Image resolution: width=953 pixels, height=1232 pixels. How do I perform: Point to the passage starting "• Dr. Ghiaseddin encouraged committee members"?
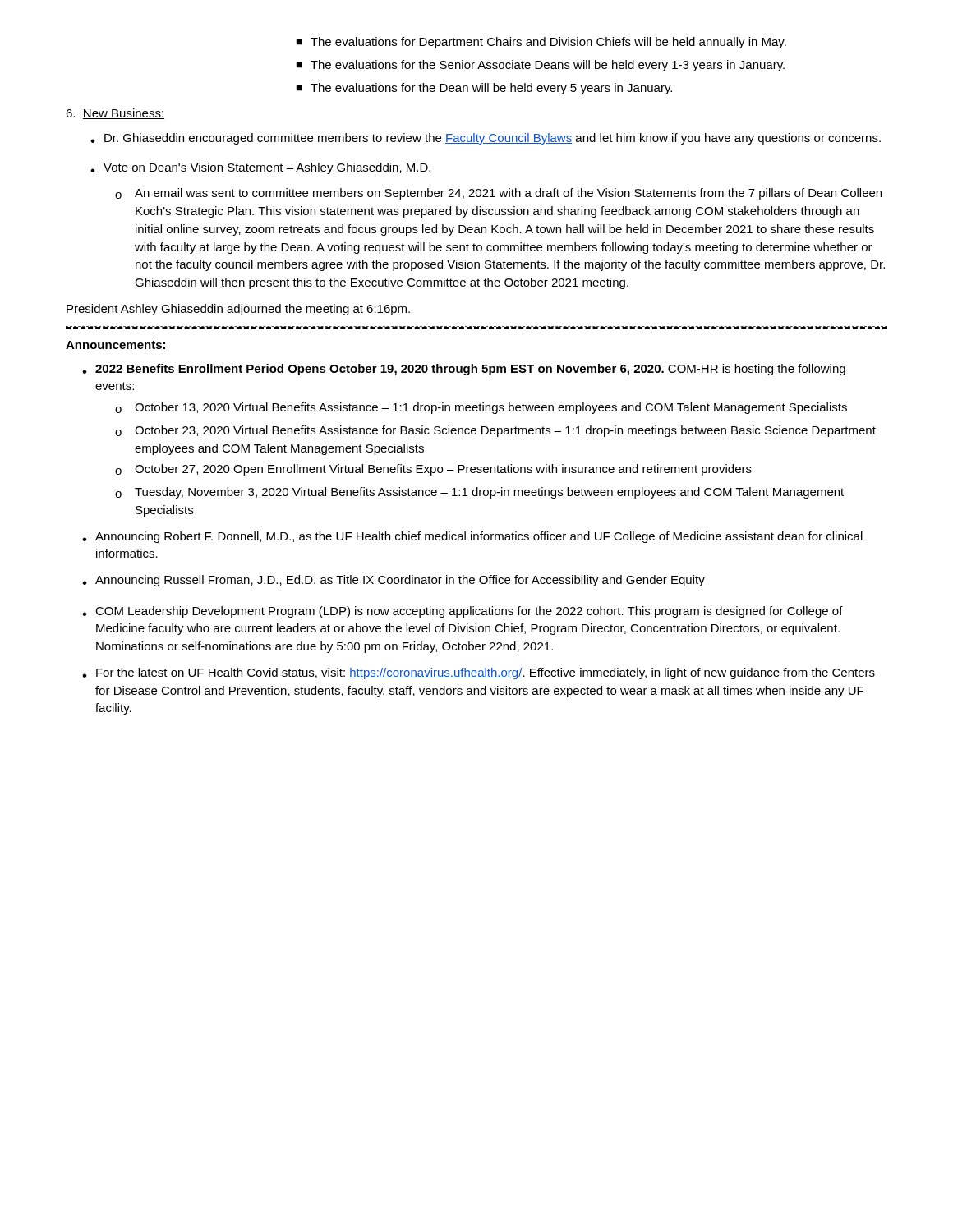(x=486, y=140)
